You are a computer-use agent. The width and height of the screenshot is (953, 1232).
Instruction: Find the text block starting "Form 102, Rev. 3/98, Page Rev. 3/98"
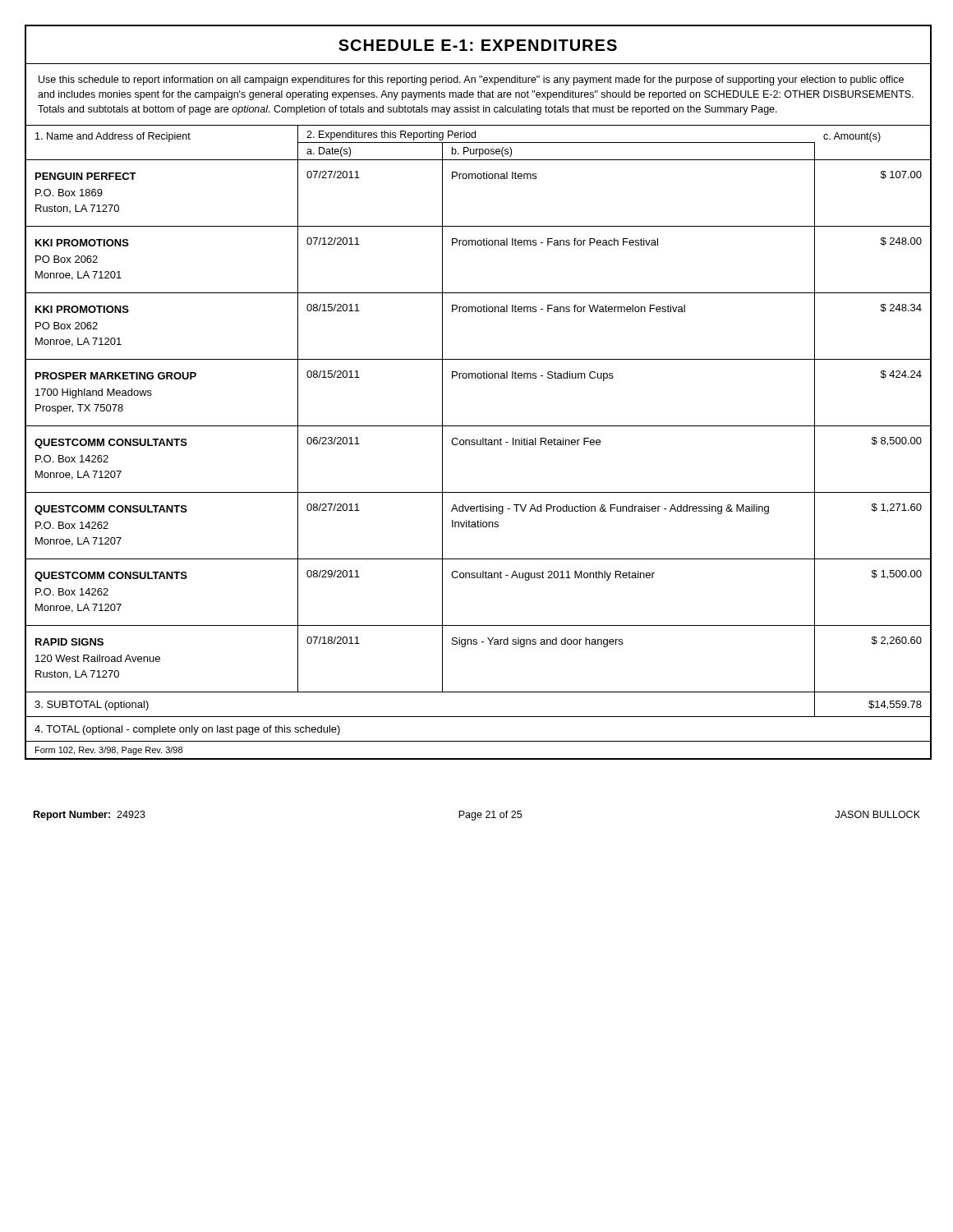[x=109, y=750]
